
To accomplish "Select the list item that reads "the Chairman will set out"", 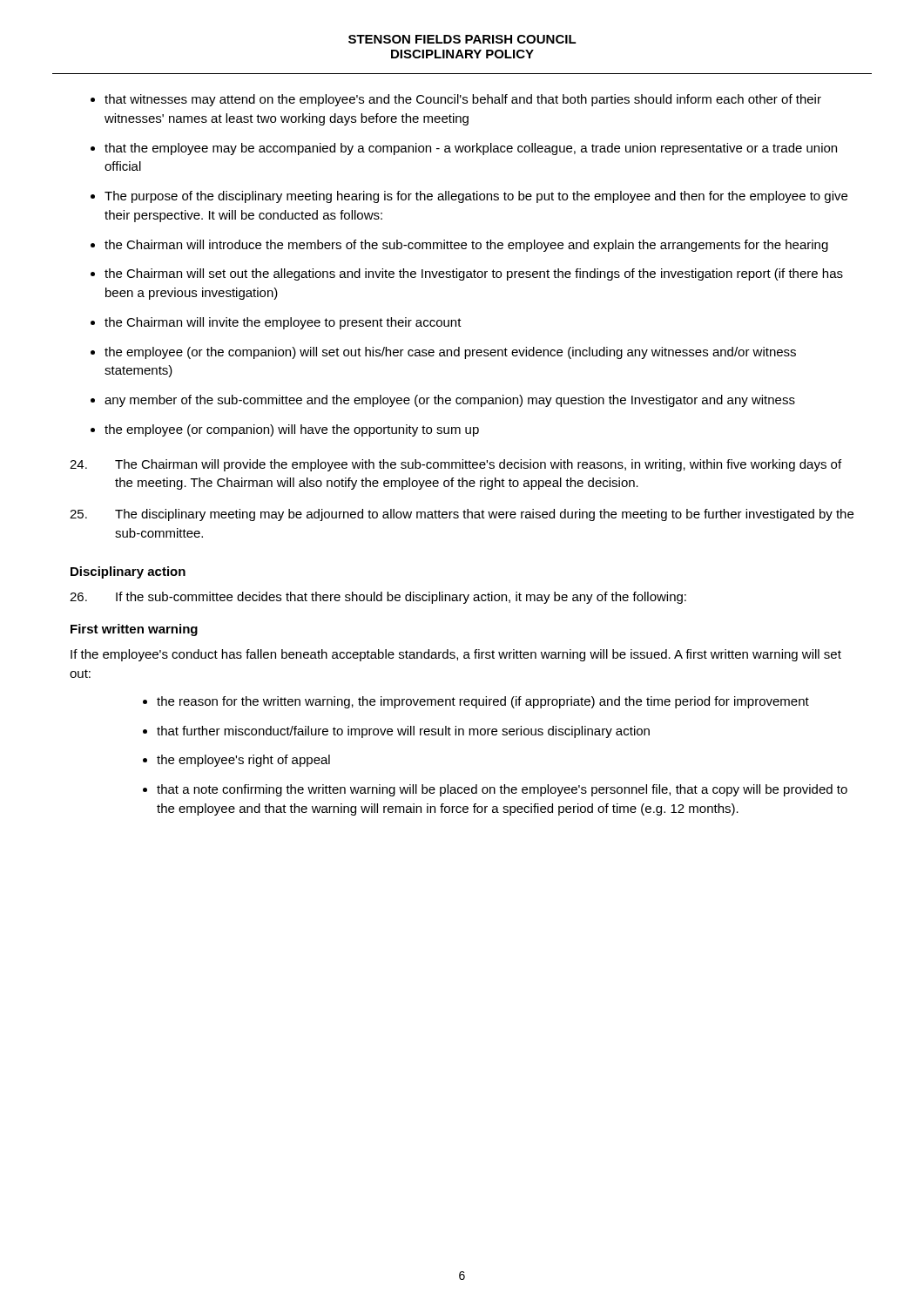I will pos(474,283).
